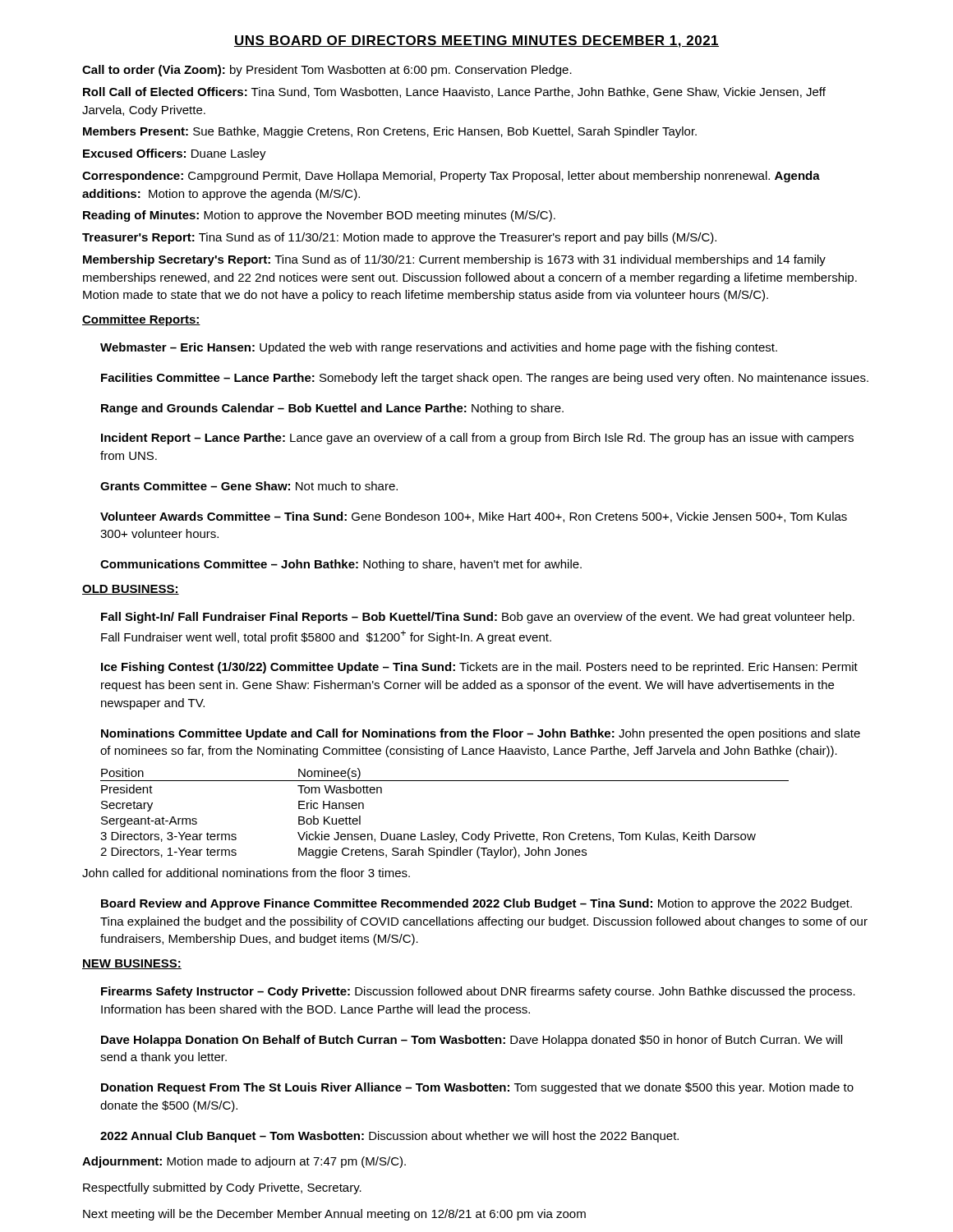Locate the list item containing "Incident Report – Lance Parthe: Lance gave an"
This screenshot has height=1232, width=953.
pyautogui.click(x=486, y=447)
